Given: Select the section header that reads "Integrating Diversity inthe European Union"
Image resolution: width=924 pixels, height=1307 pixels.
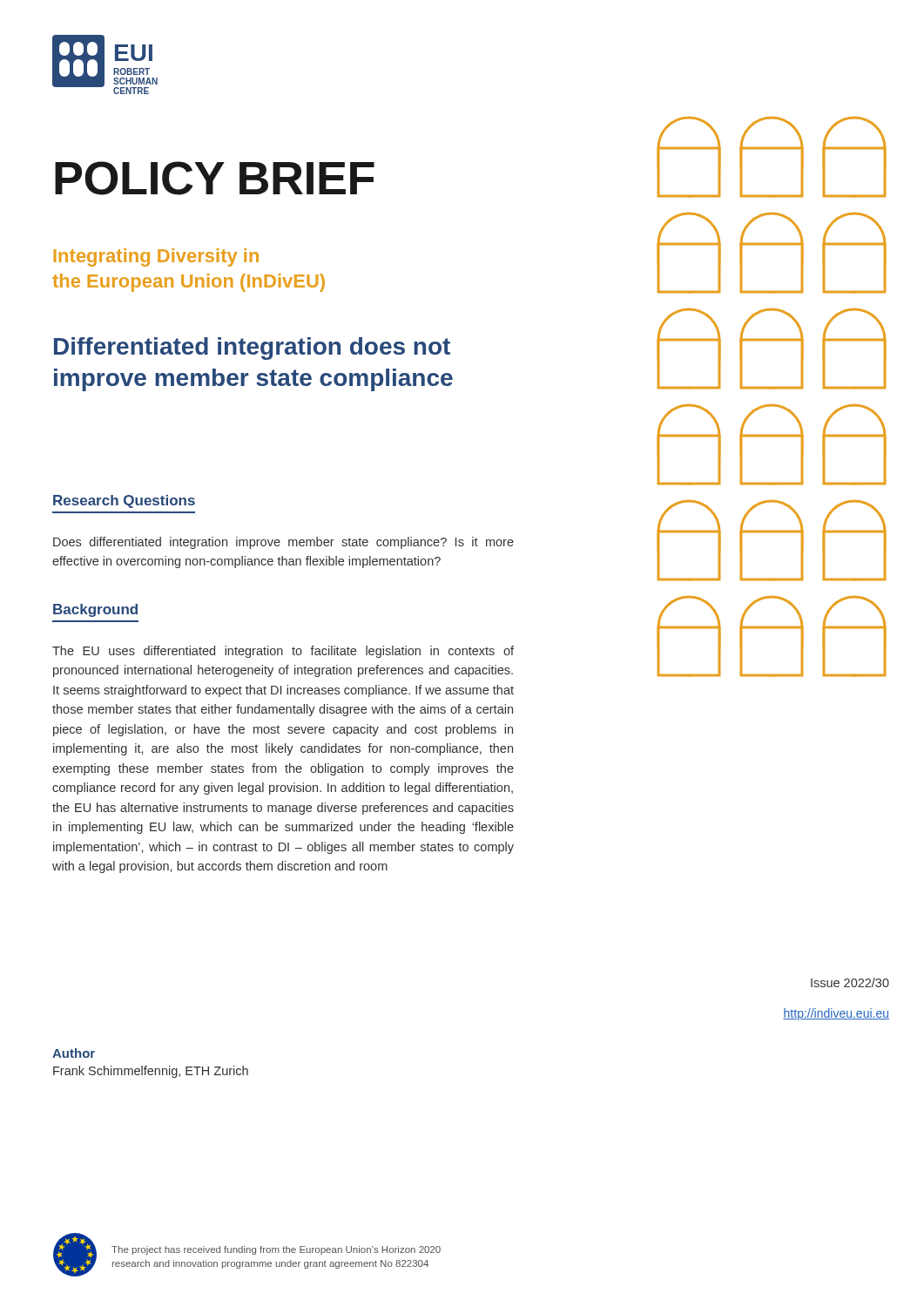Looking at the screenshot, I should (x=189, y=268).
